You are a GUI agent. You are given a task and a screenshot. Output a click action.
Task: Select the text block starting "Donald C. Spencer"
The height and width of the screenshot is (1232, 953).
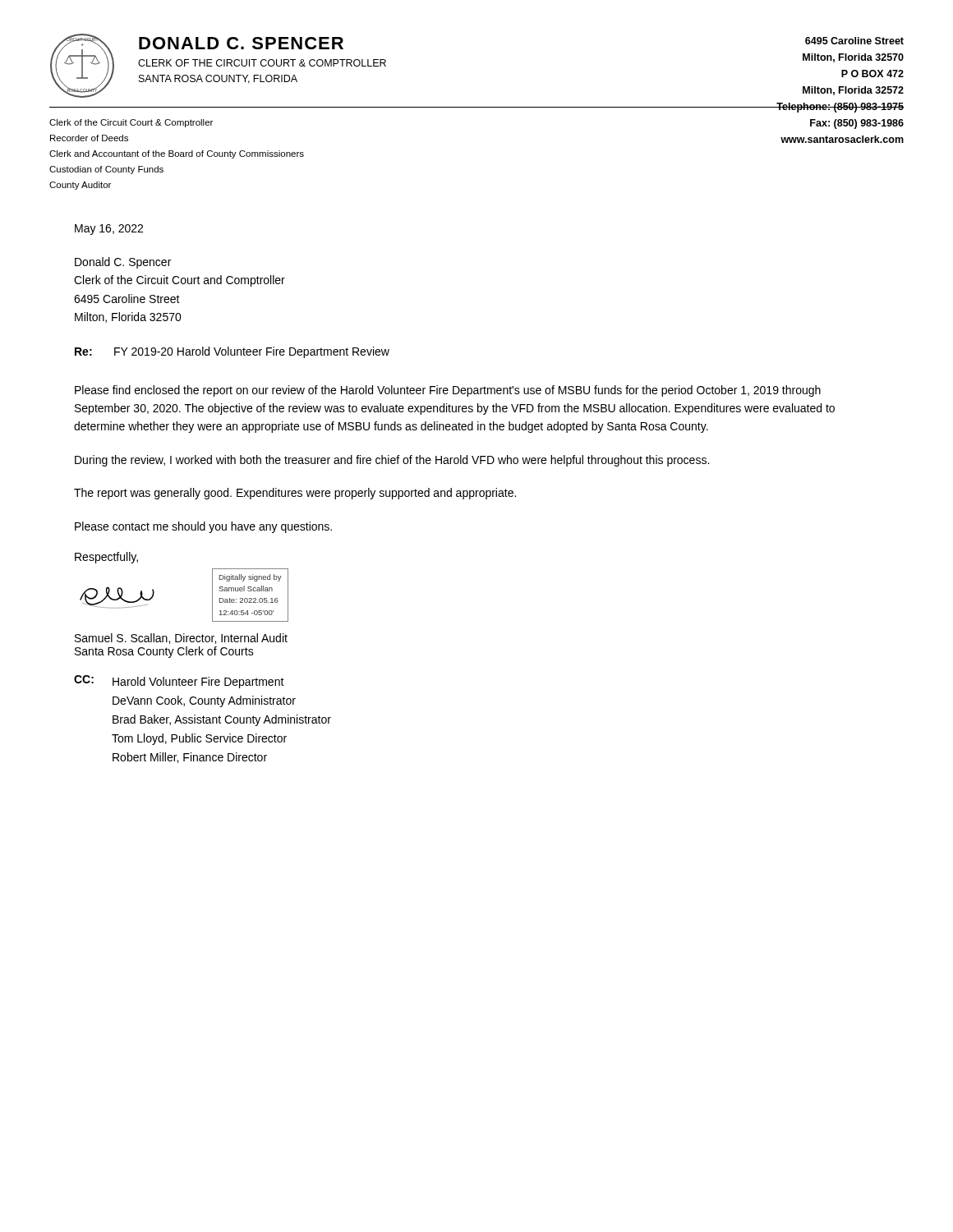point(179,290)
